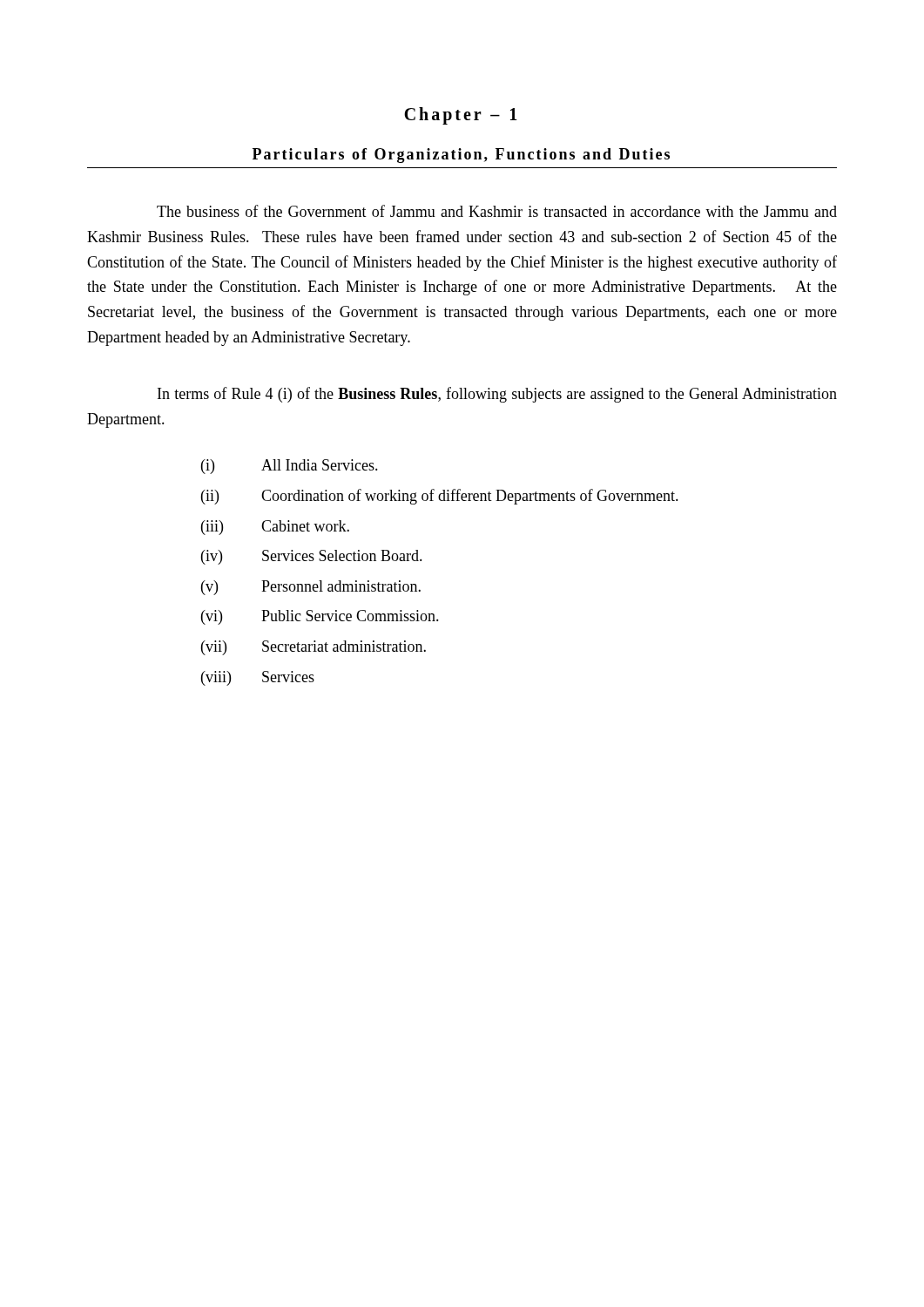Click on the block starting "(iv) Services Selection Board."
Image resolution: width=924 pixels, height=1307 pixels.
312,557
